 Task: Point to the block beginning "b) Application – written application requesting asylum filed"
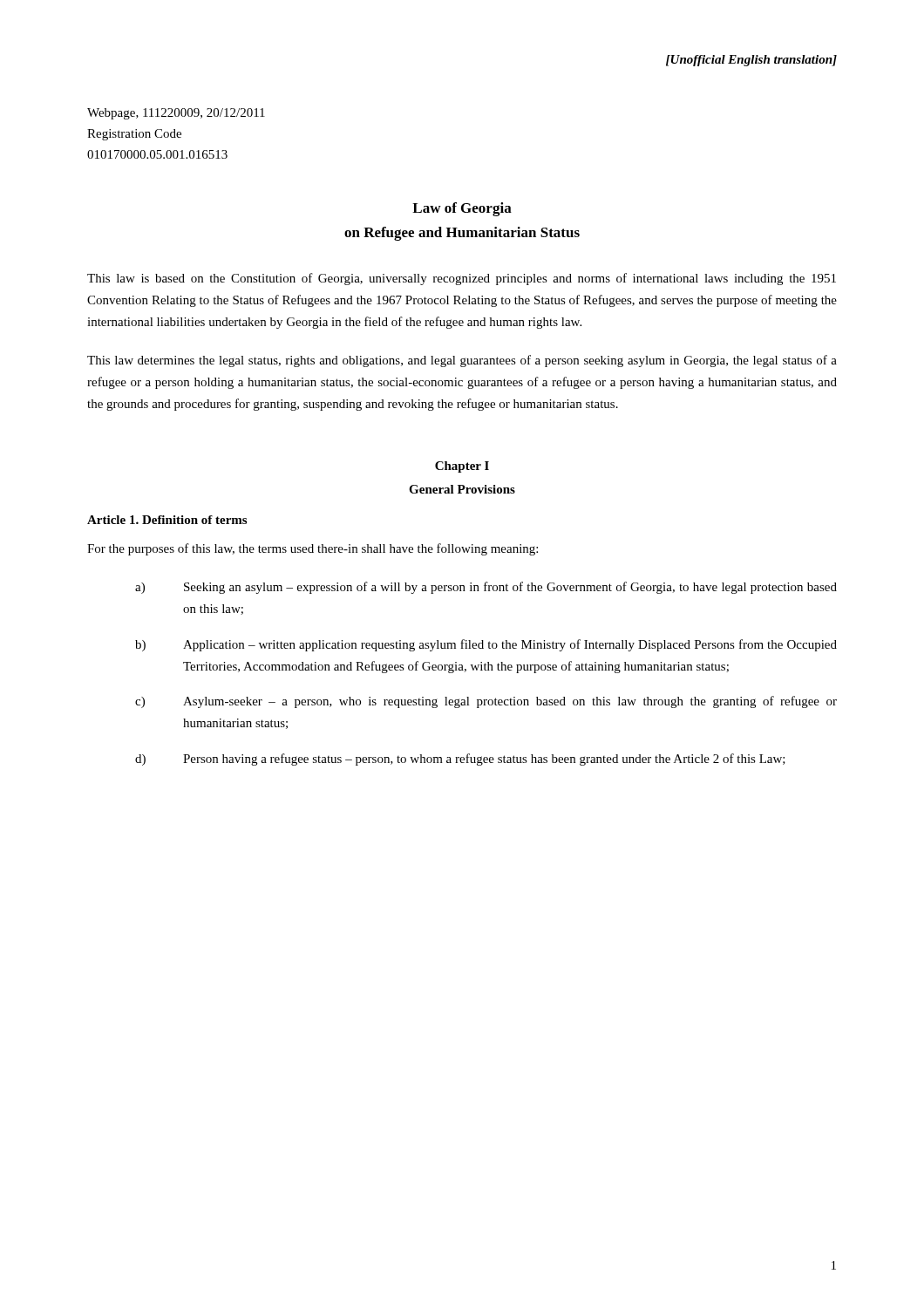[x=462, y=655]
